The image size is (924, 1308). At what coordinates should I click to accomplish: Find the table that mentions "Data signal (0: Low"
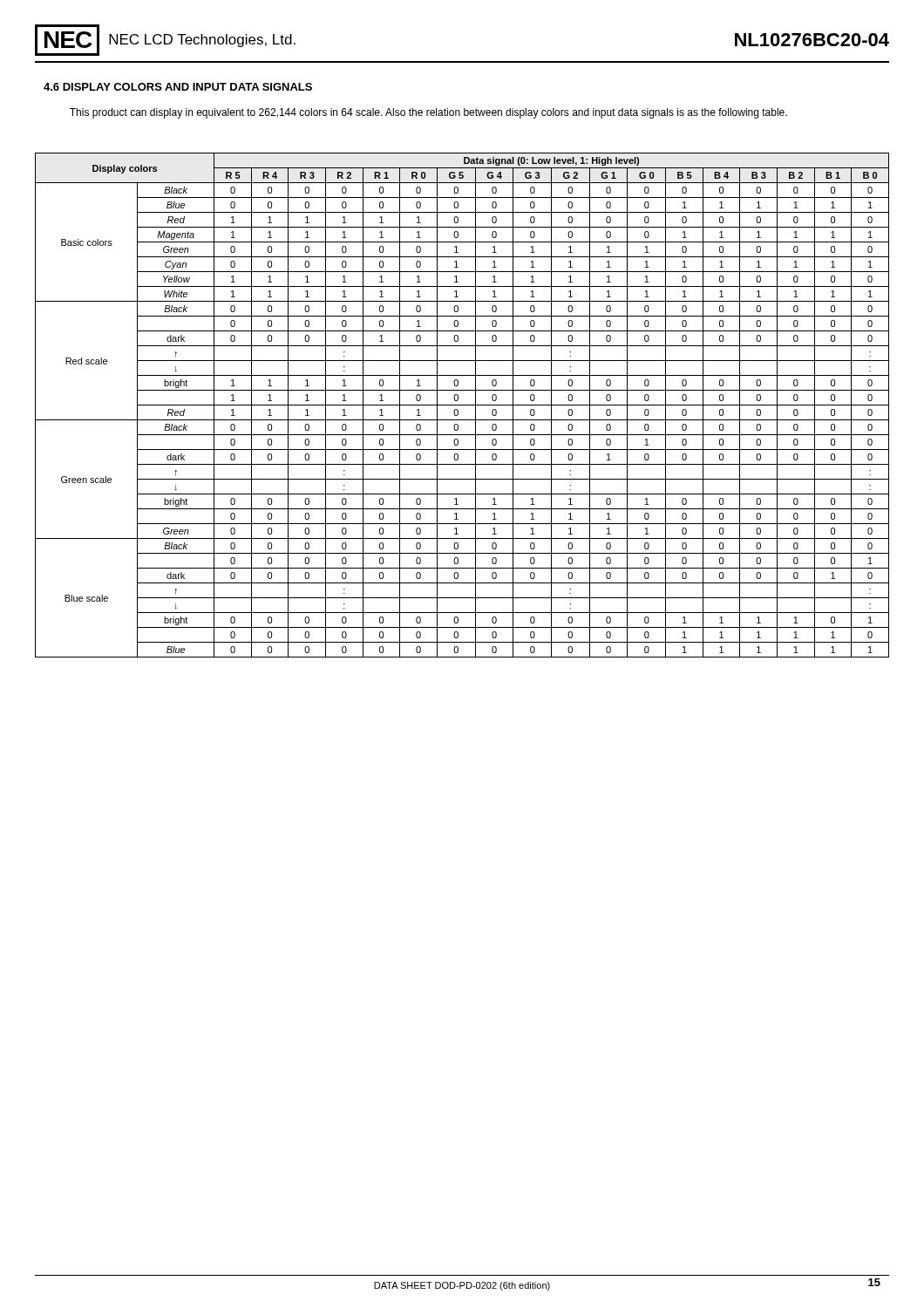(462, 405)
